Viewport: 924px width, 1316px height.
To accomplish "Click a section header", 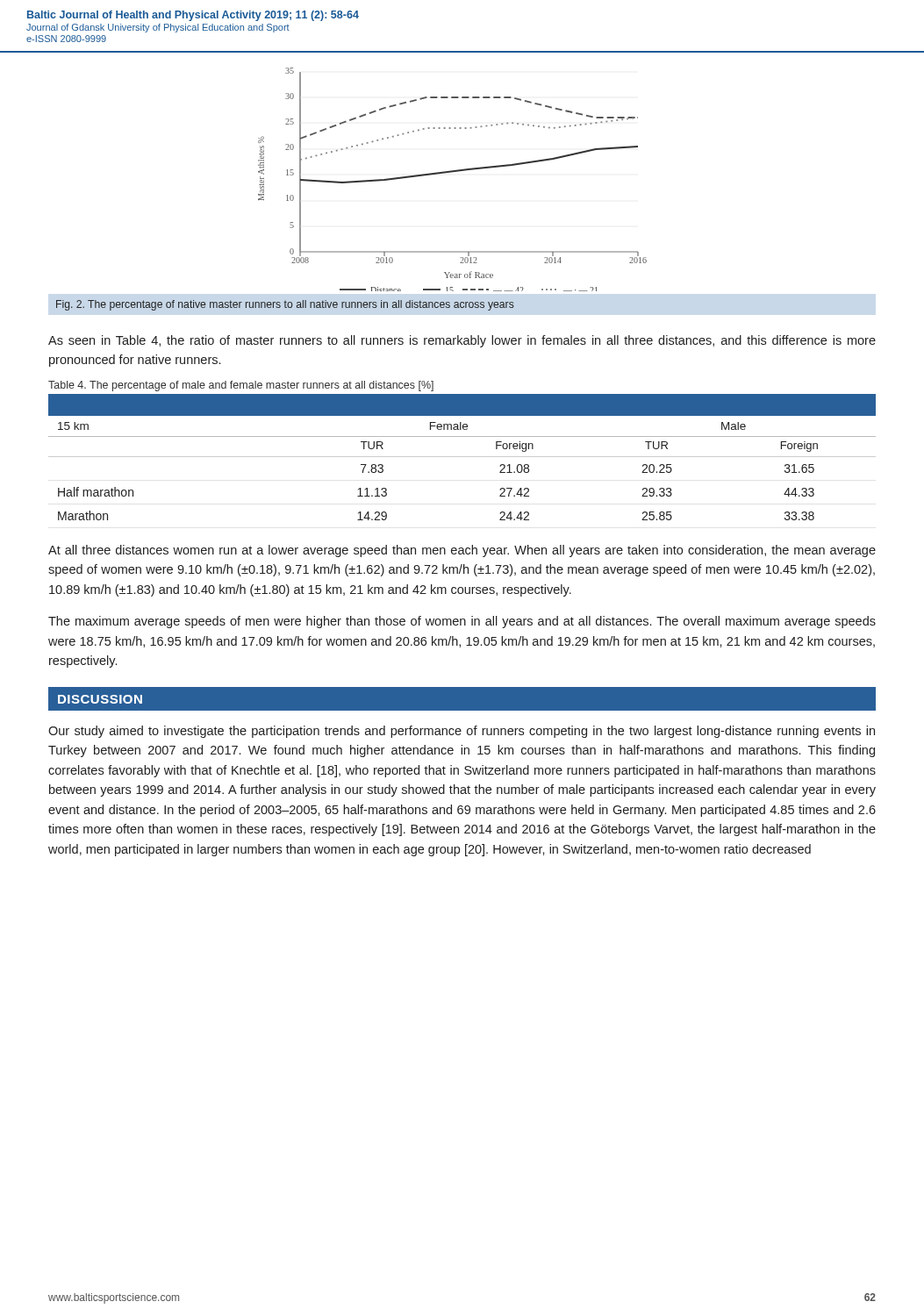I will click(100, 699).
